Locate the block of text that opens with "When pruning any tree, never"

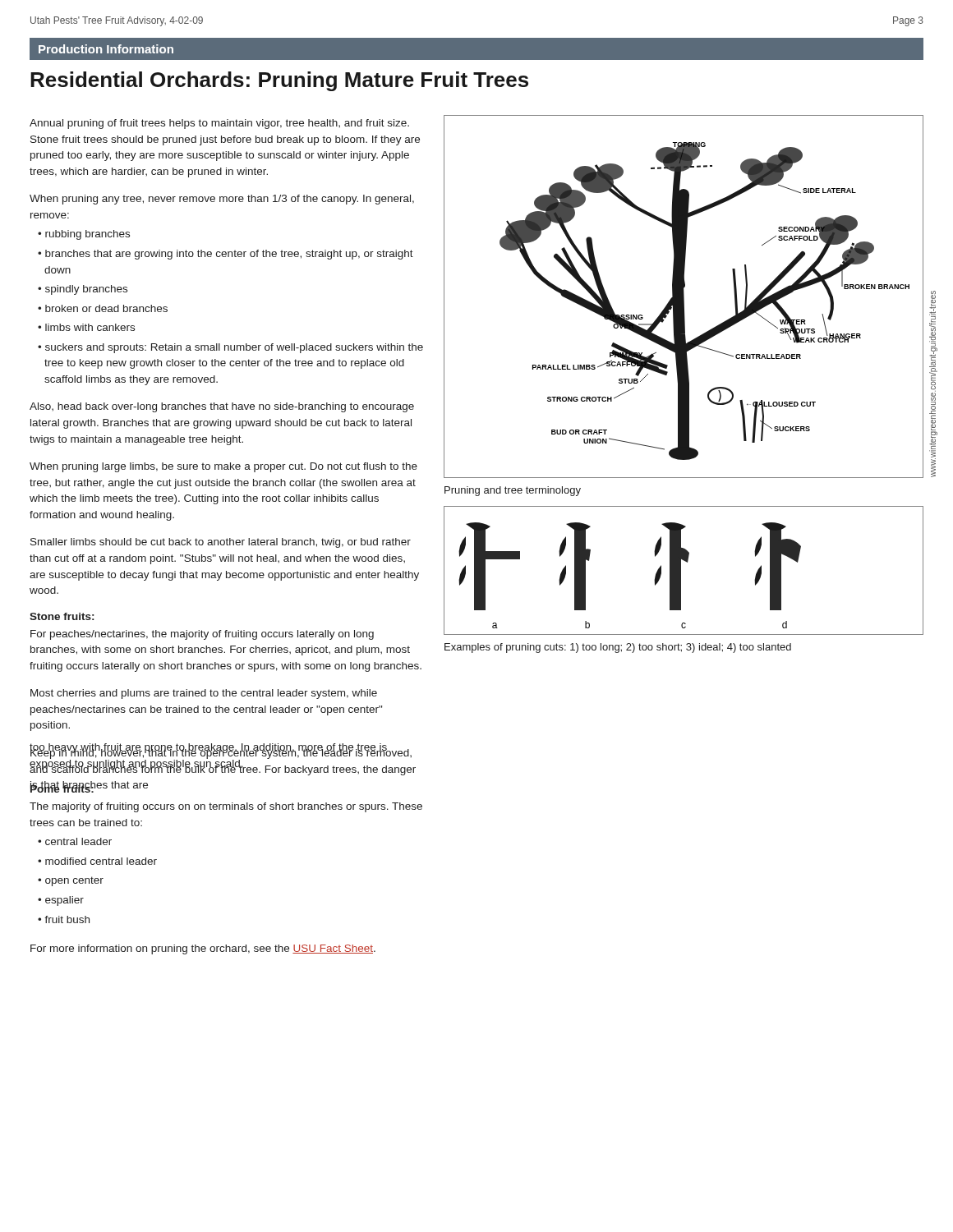click(222, 207)
